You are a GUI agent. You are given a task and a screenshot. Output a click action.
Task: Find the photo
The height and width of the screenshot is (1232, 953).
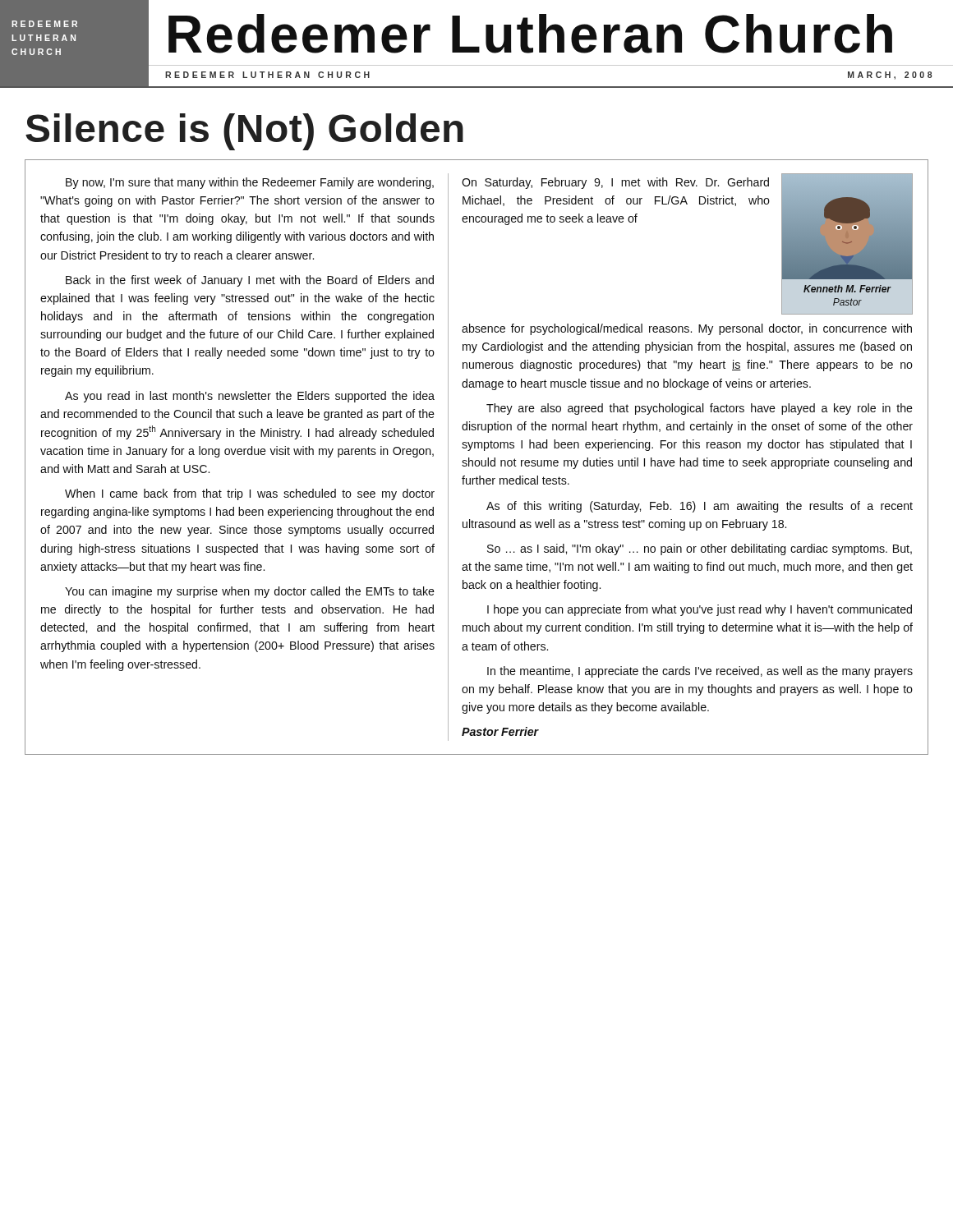847,244
